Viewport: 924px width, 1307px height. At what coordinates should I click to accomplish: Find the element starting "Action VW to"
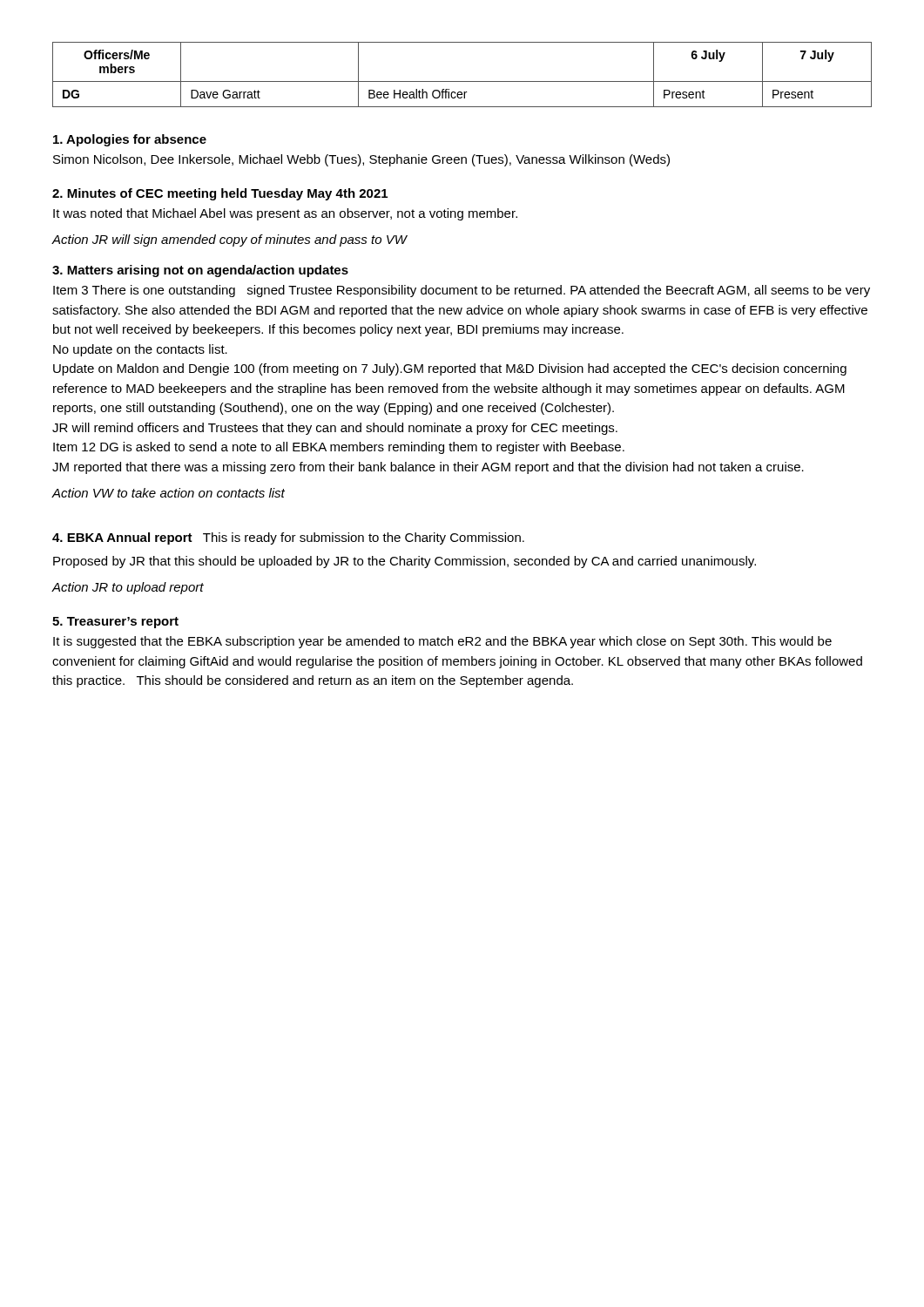click(x=168, y=493)
